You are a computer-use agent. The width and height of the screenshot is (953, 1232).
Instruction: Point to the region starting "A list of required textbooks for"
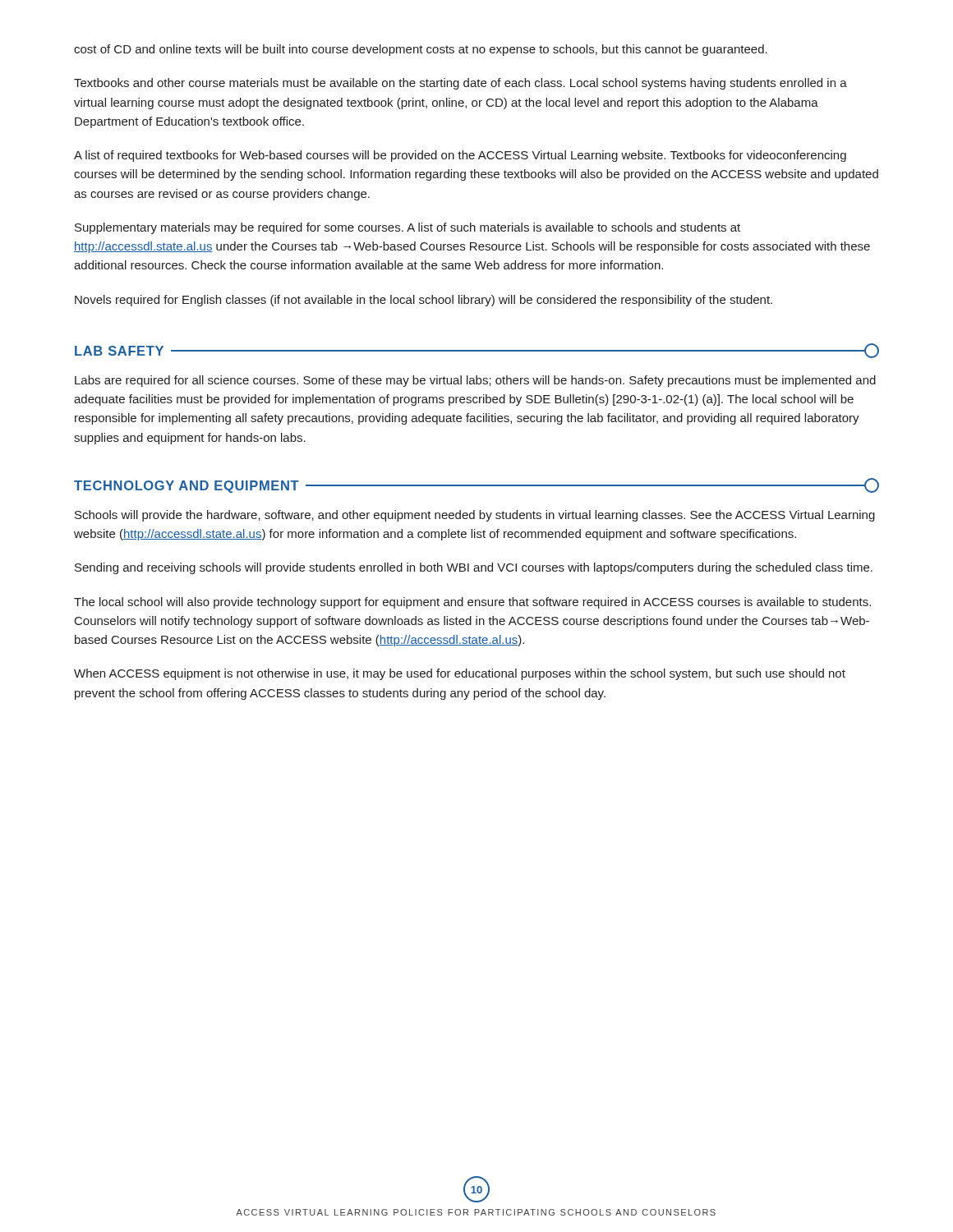[x=476, y=174]
